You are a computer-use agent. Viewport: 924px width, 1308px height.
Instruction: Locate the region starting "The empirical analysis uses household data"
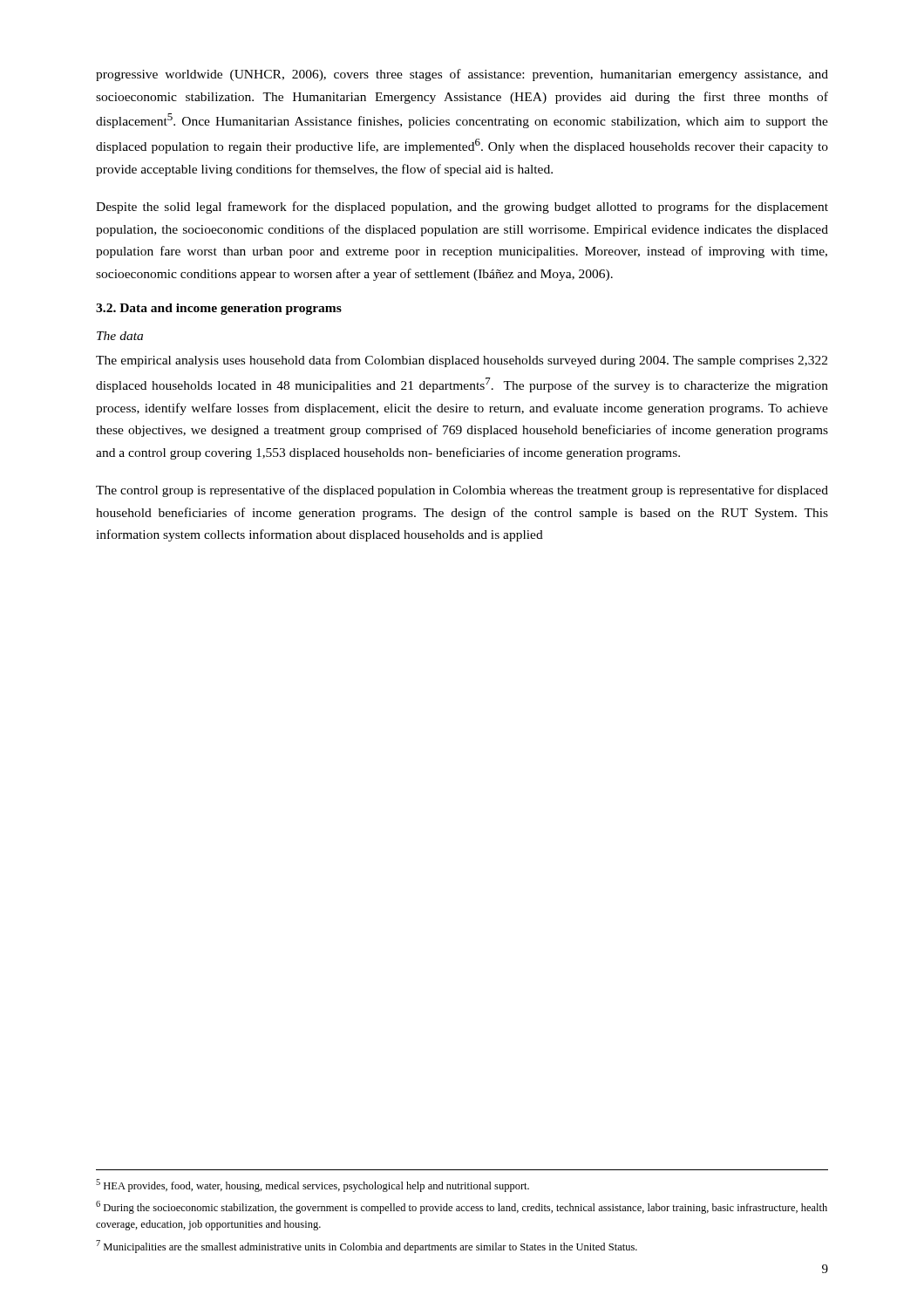point(462,406)
